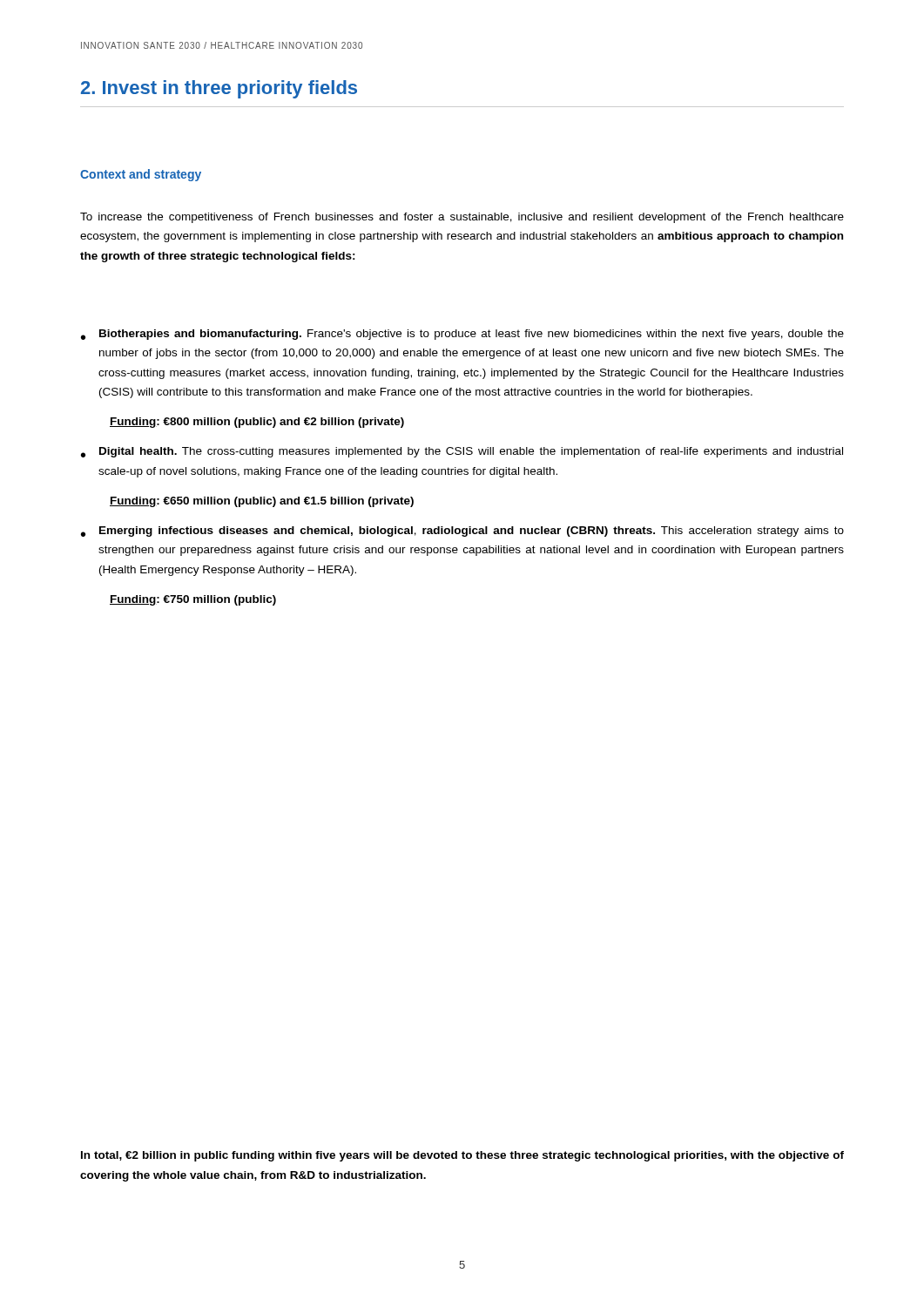Find the section header that says "2. Invest in three priority"
This screenshot has width=924, height=1307.
(x=219, y=89)
